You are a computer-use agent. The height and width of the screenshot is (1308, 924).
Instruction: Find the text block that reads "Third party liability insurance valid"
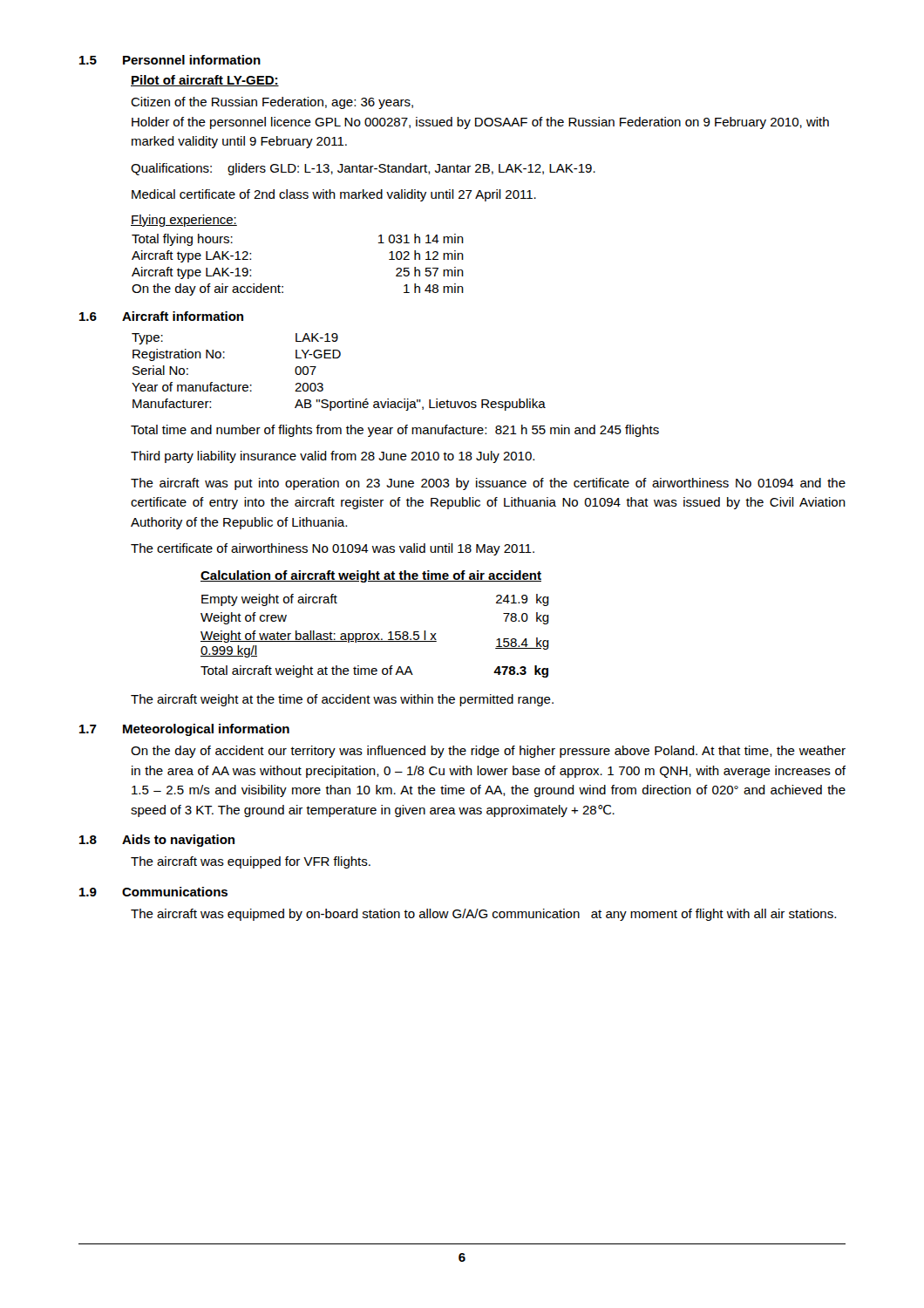(x=488, y=456)
